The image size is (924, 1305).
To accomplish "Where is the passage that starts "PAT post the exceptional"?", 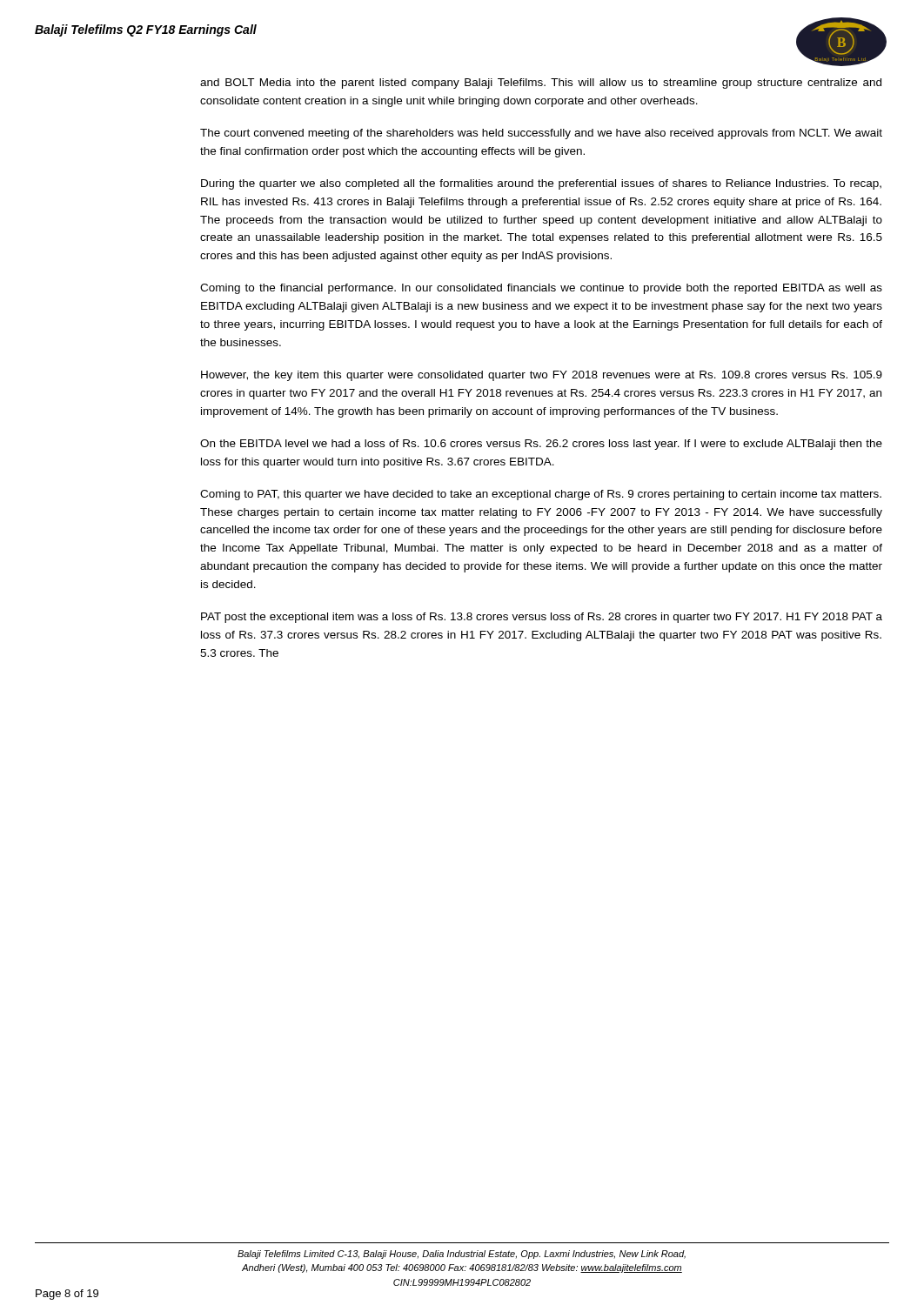I will click(x=541, y=635).
